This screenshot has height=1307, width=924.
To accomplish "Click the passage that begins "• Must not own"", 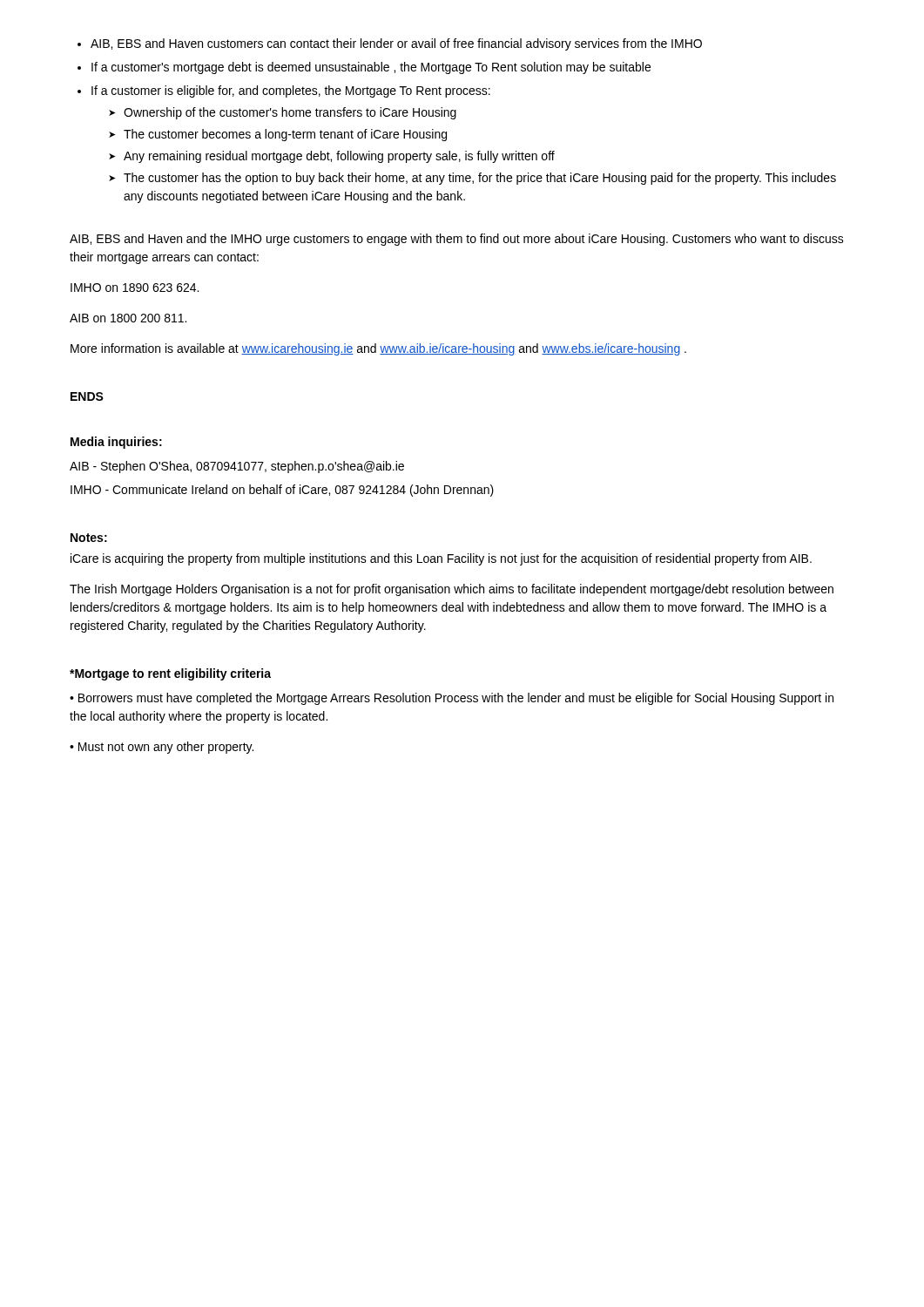I will [x=162, y=747].
